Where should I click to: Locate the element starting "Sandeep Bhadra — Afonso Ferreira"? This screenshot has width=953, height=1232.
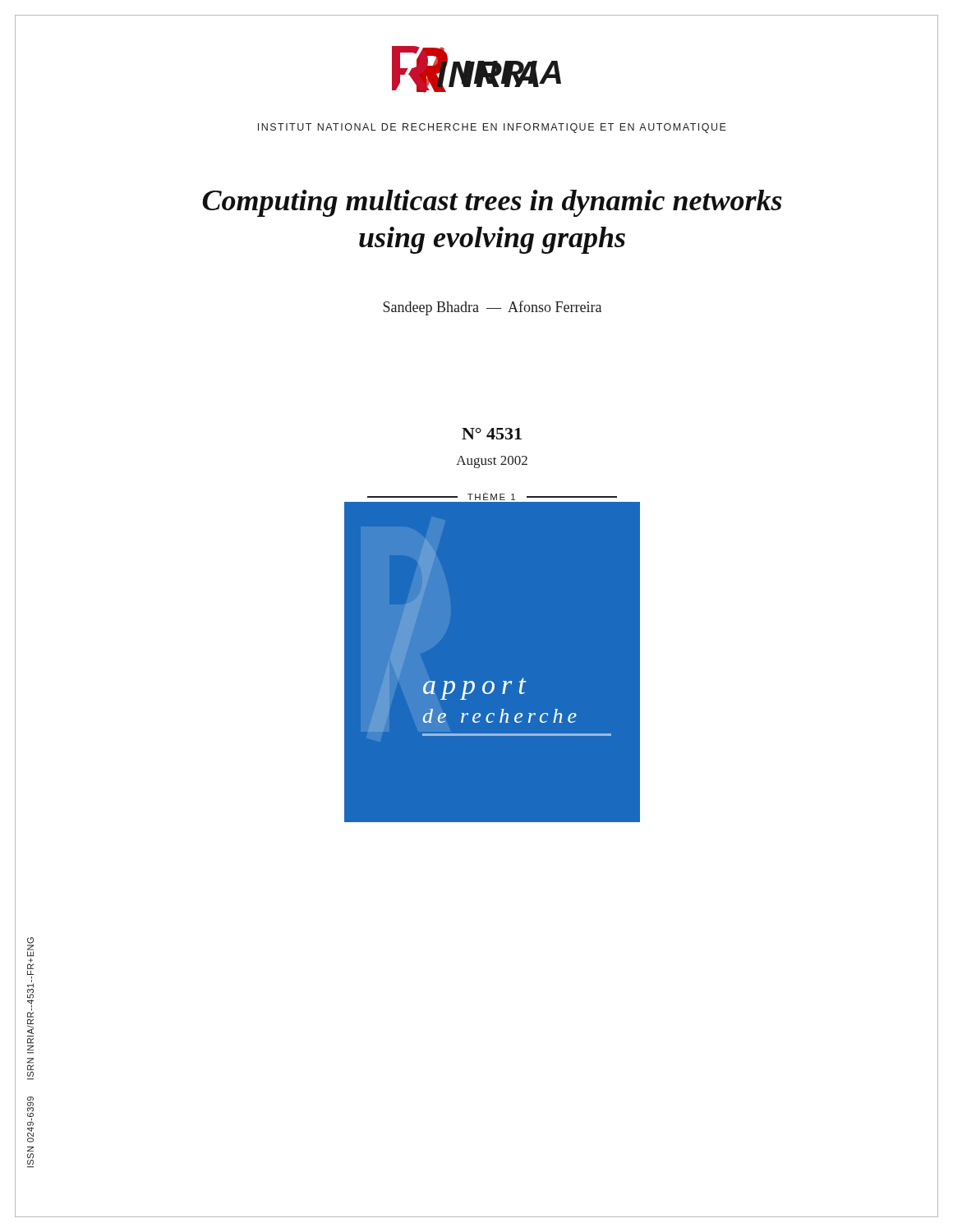[x=492, y=307]
